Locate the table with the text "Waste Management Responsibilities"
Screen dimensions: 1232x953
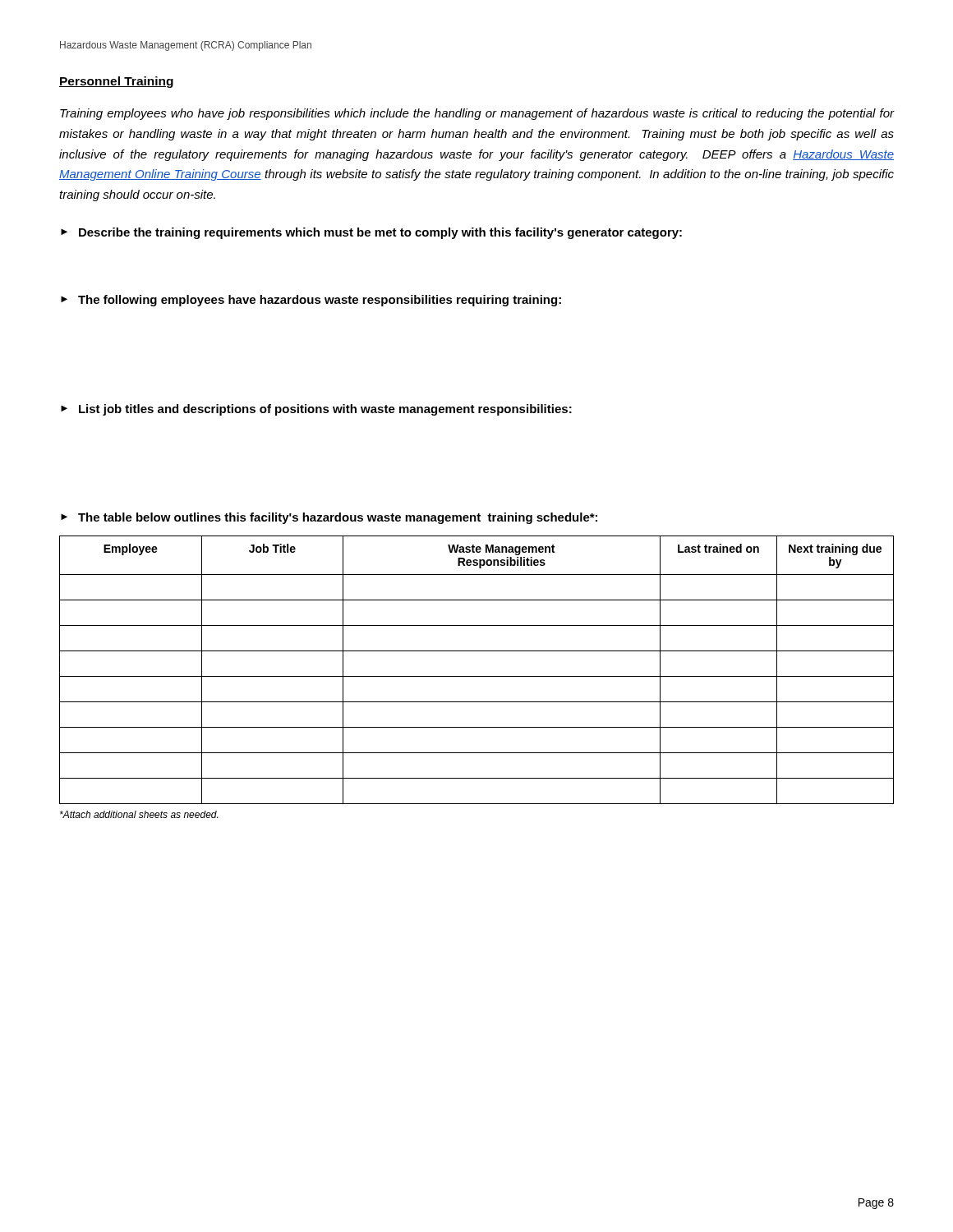click(476, 670)
